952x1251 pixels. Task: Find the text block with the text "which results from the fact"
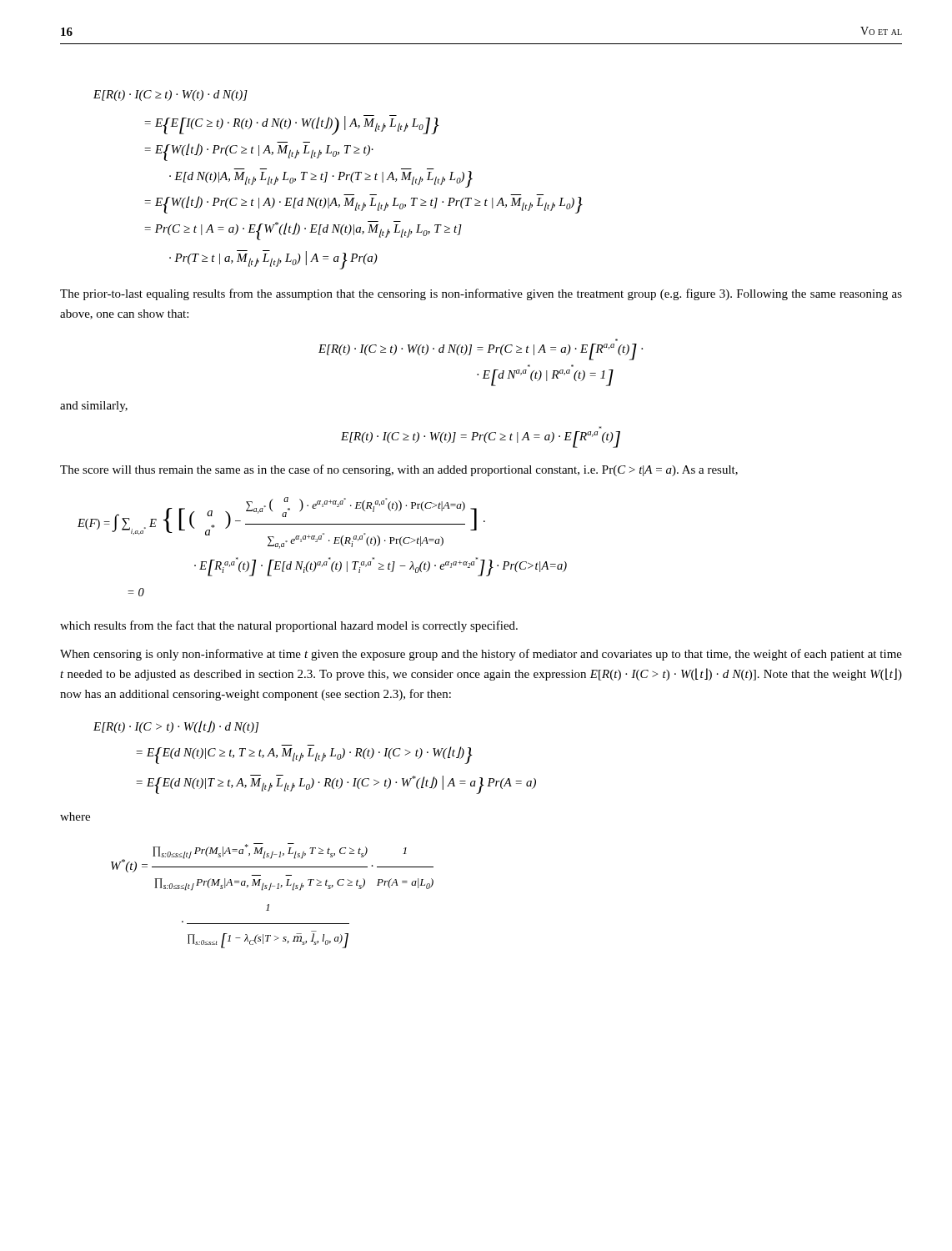click(289, 625)
